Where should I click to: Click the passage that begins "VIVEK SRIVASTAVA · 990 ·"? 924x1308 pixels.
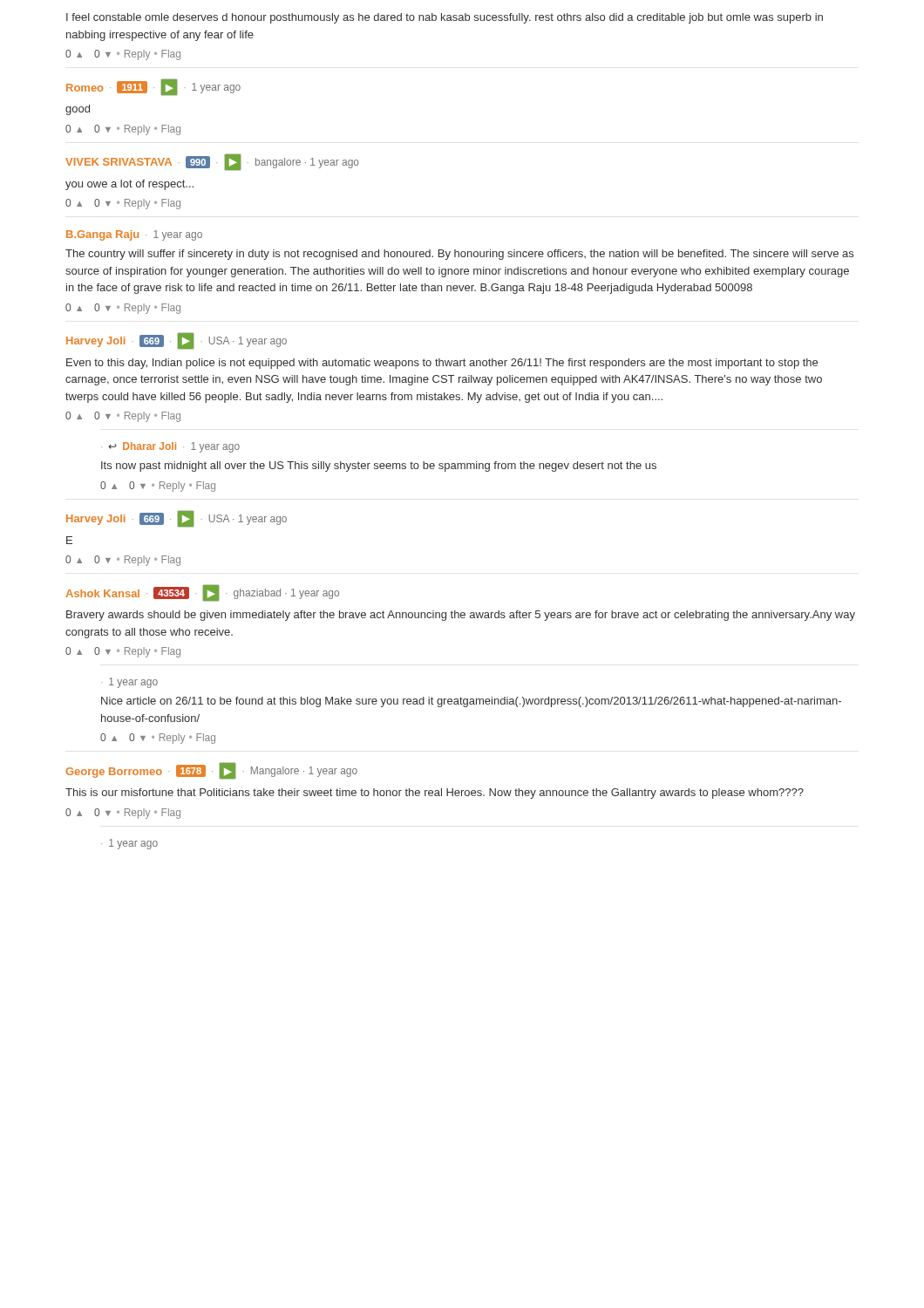(x=212, y=162)
